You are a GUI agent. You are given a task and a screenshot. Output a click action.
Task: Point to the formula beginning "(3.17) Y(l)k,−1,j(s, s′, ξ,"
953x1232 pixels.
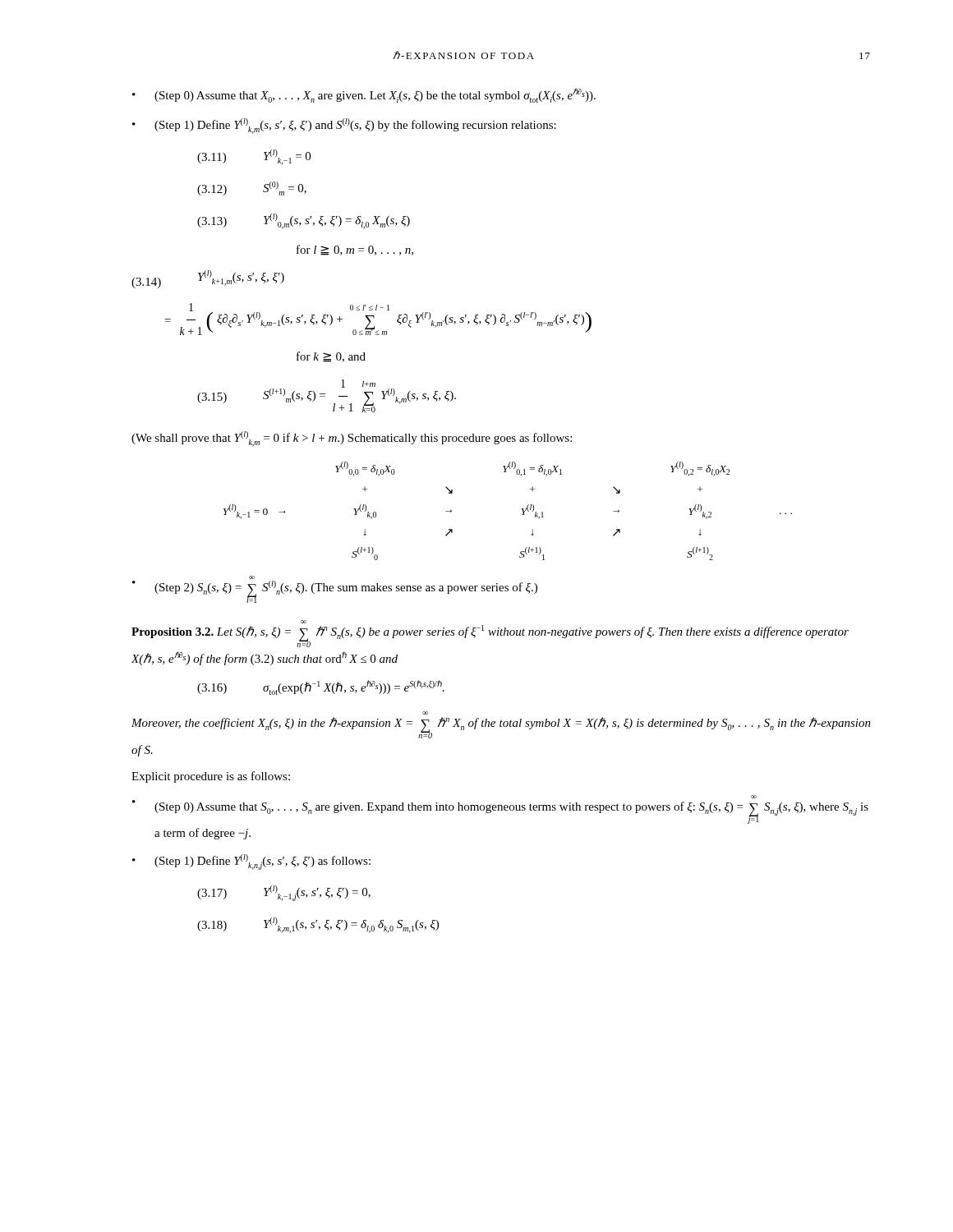click(x=284, y=893)
